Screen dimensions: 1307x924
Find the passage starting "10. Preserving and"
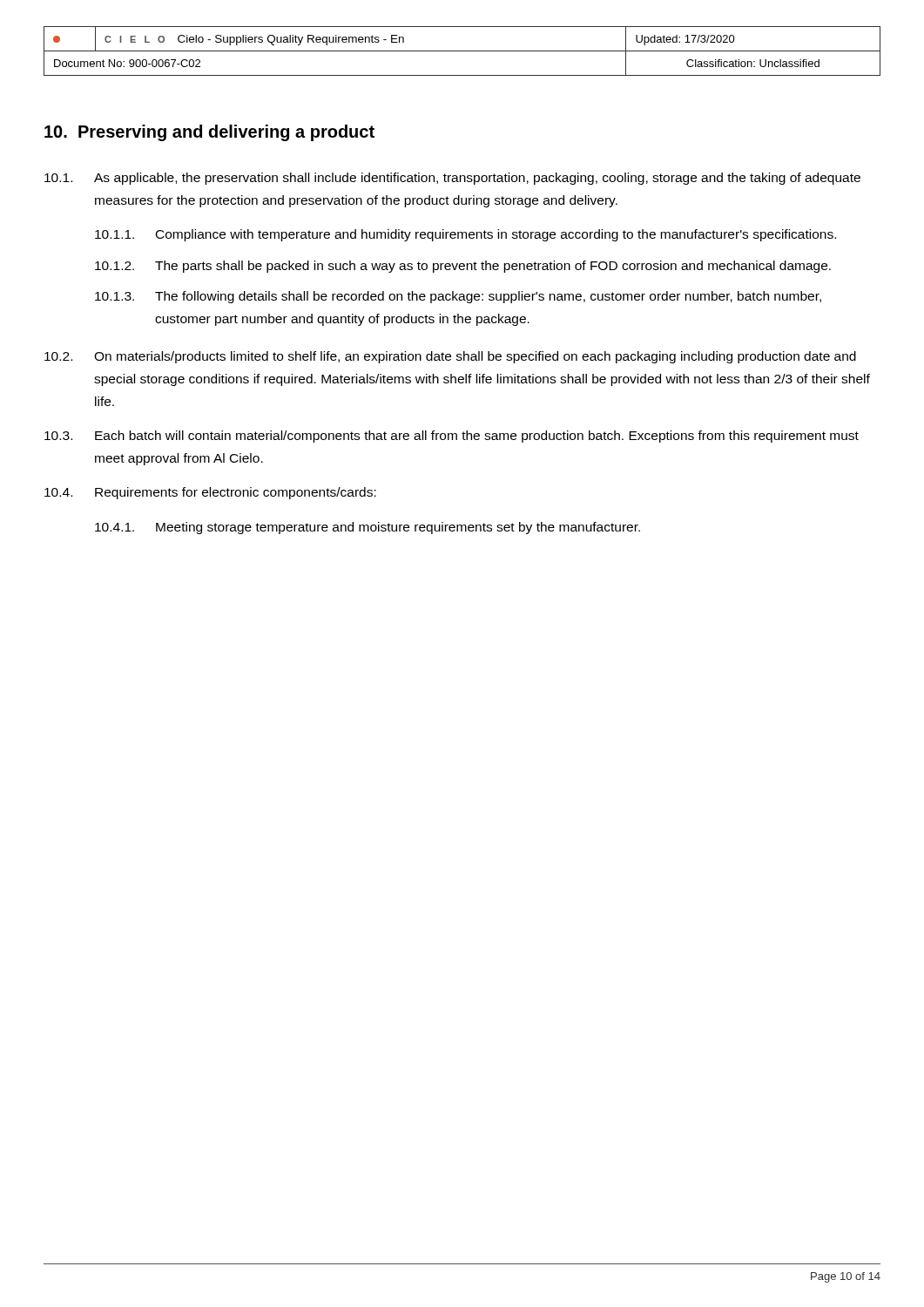[209, 132]
